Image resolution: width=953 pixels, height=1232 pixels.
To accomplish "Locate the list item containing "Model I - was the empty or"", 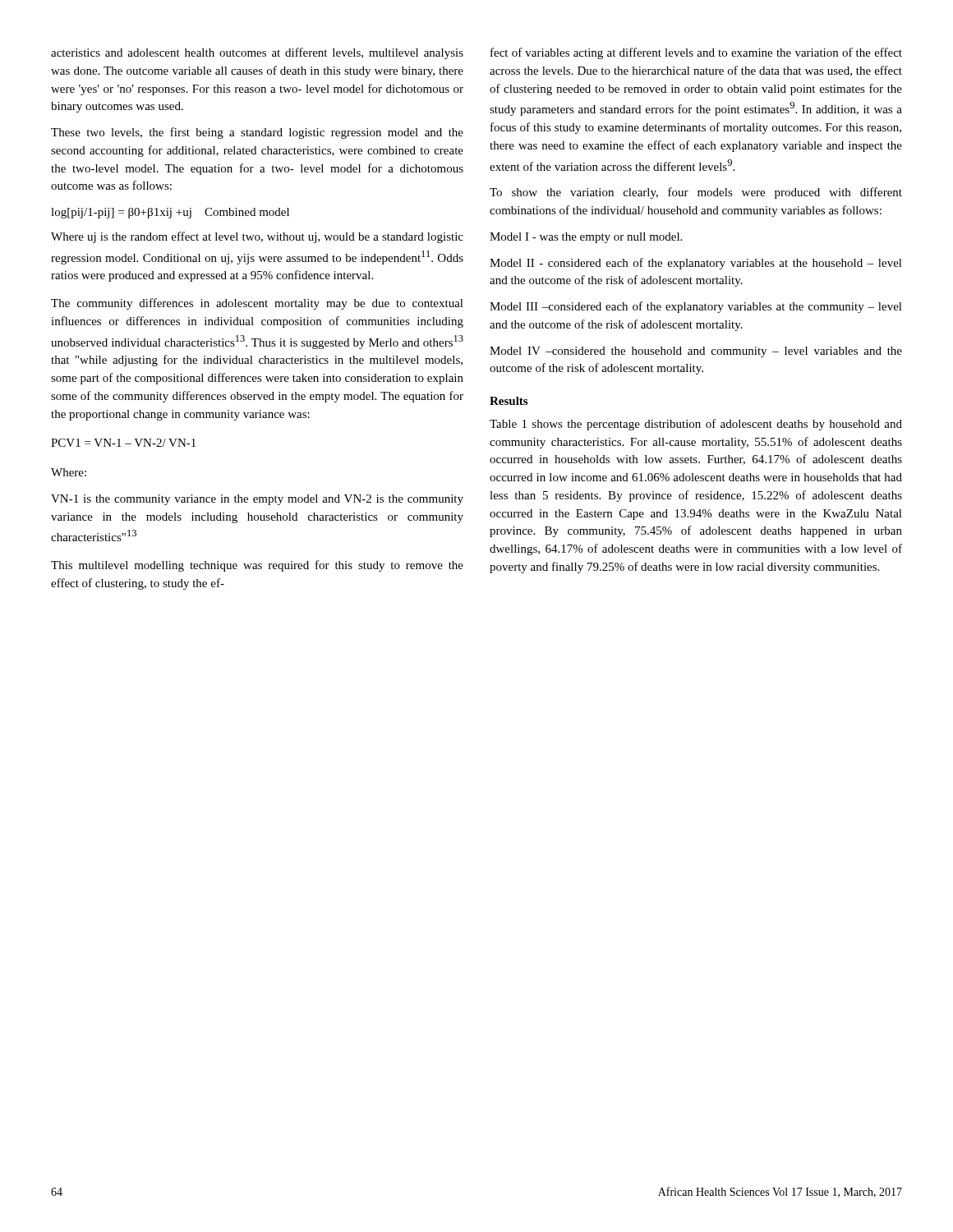I will tap(586, 238).
